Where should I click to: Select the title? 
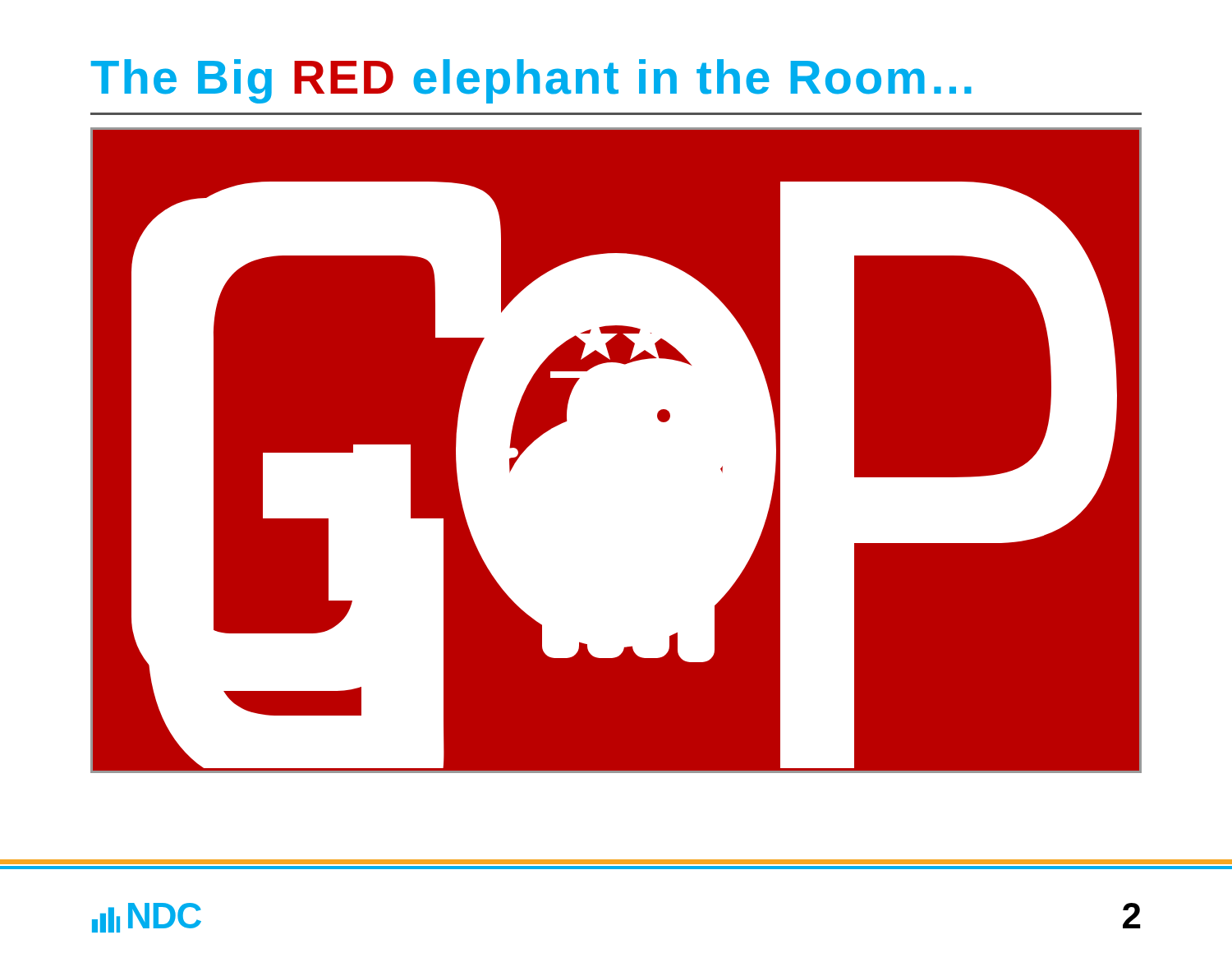tap(616, 82)
